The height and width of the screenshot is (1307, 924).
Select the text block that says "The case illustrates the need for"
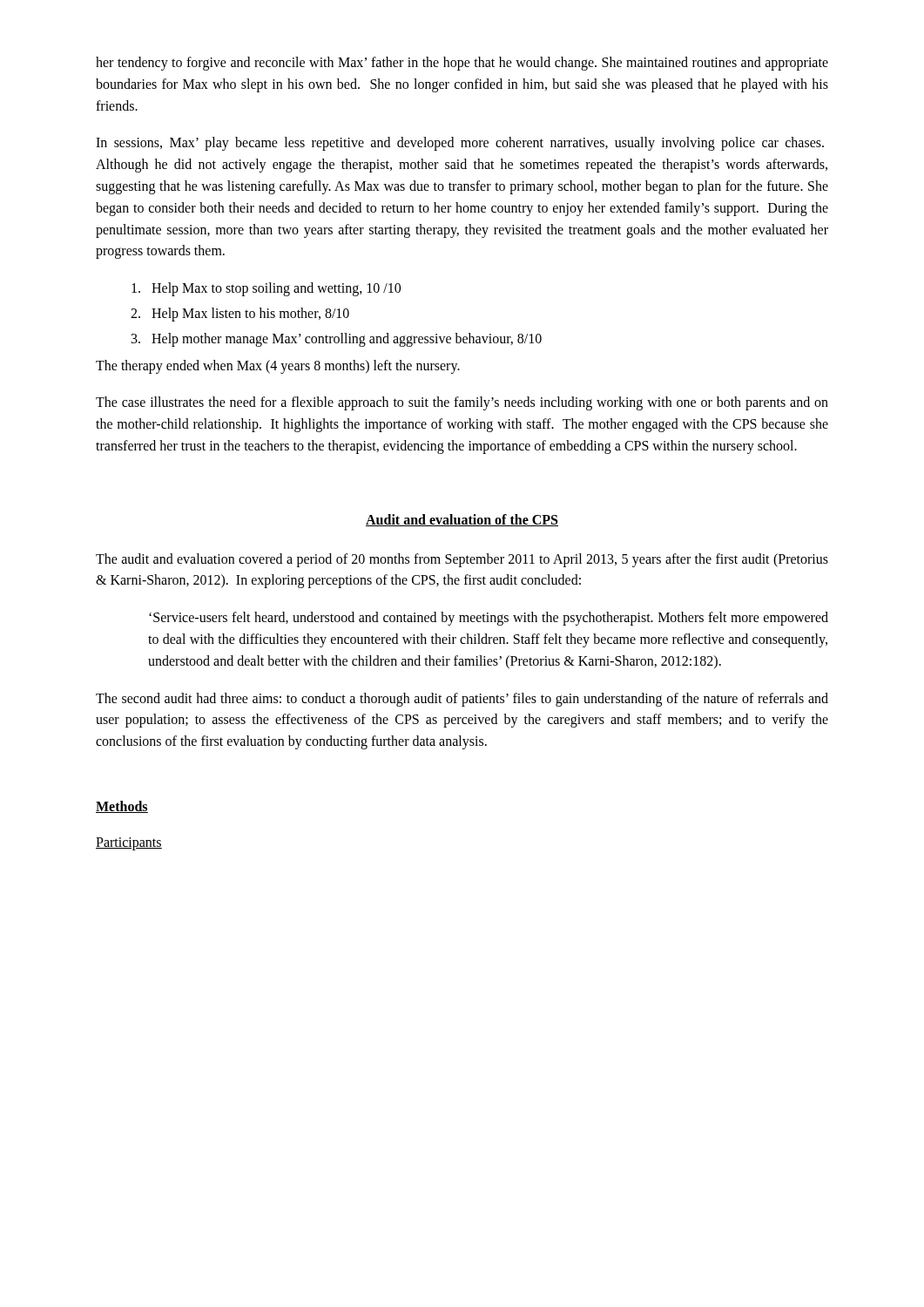coord(462,424)
